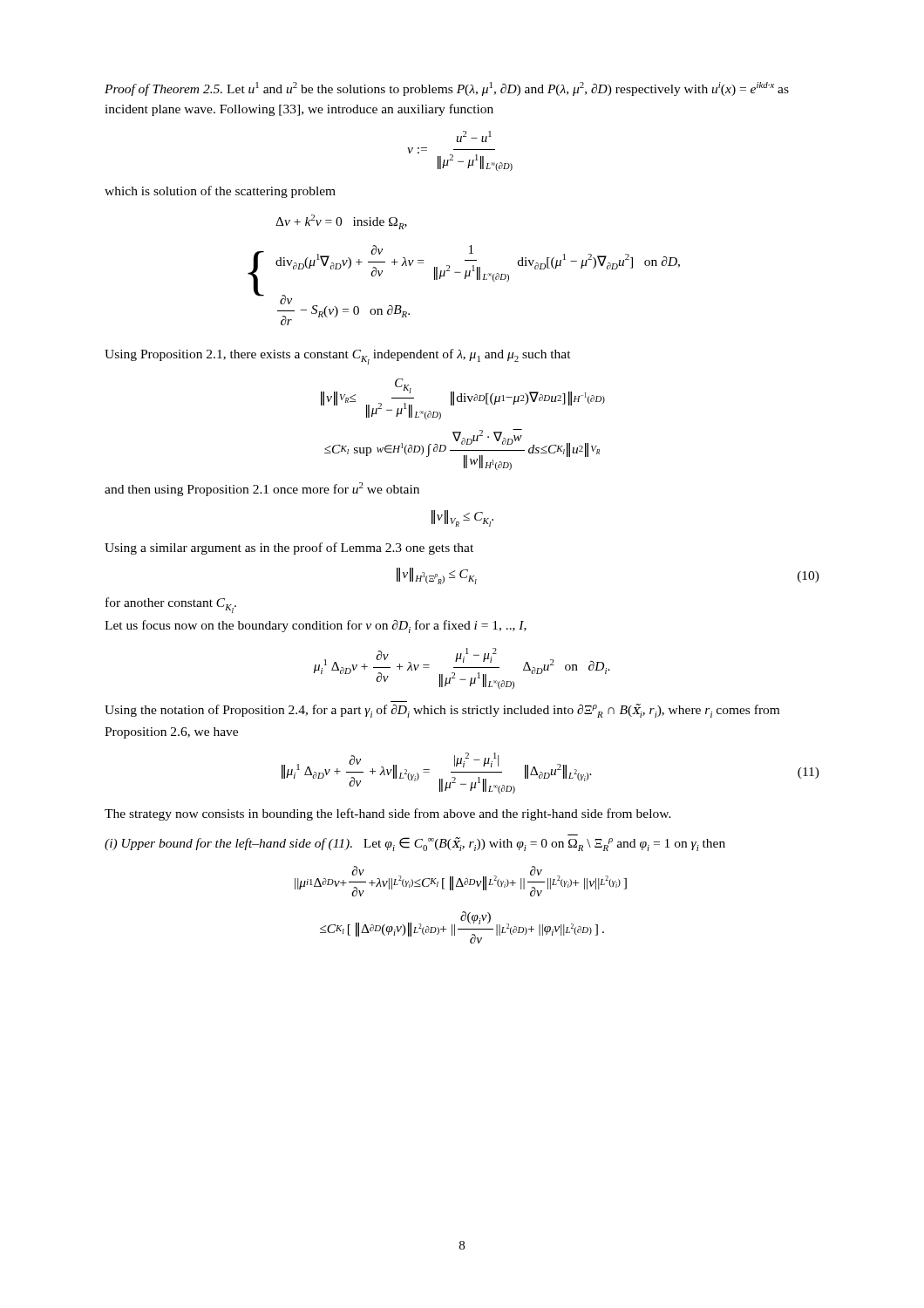Find the text block that reads "The strategy now consists in bounding the"
The image size is (924, 1308).
(388, 813)
